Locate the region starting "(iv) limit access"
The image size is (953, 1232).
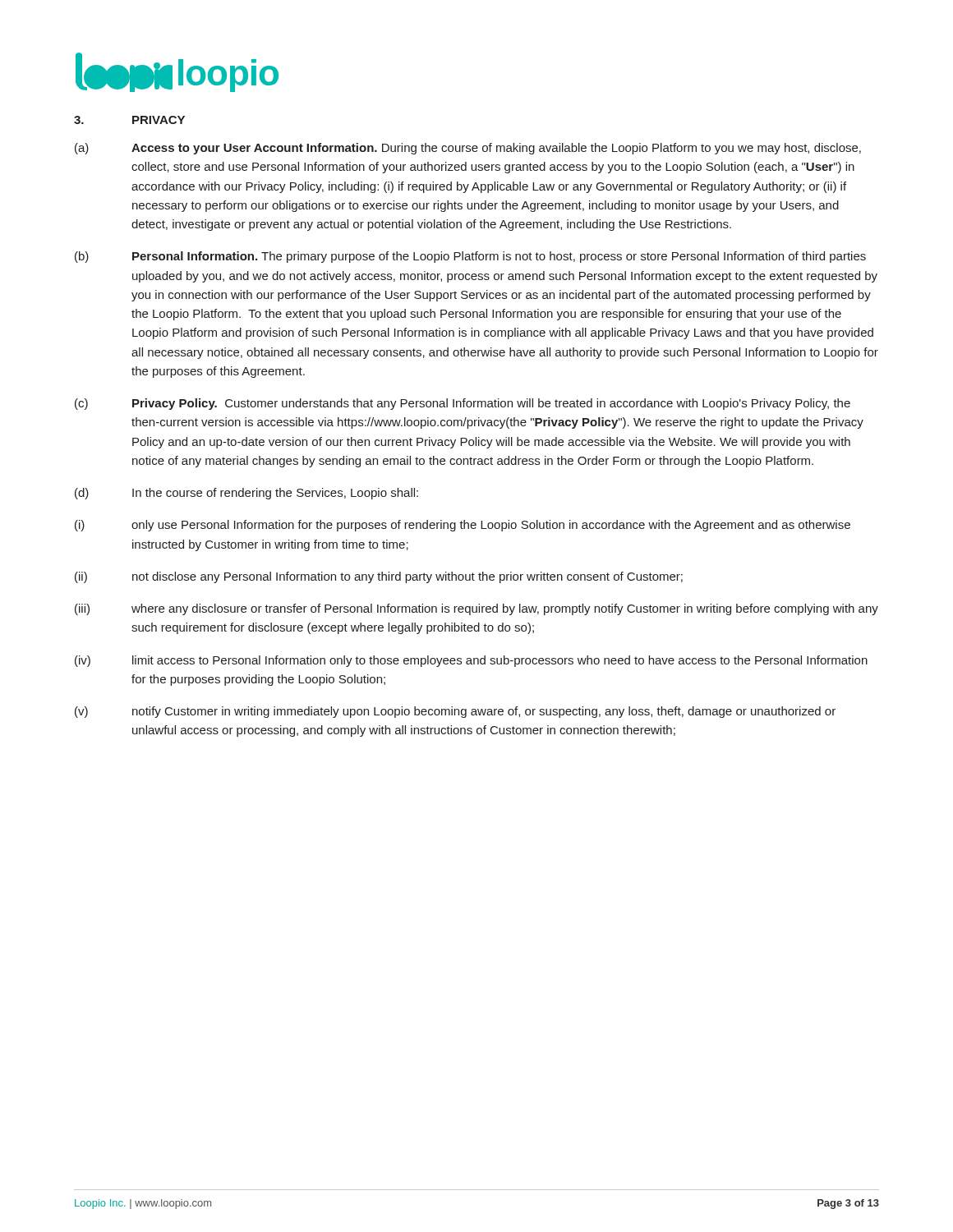(x=476, y=669)
